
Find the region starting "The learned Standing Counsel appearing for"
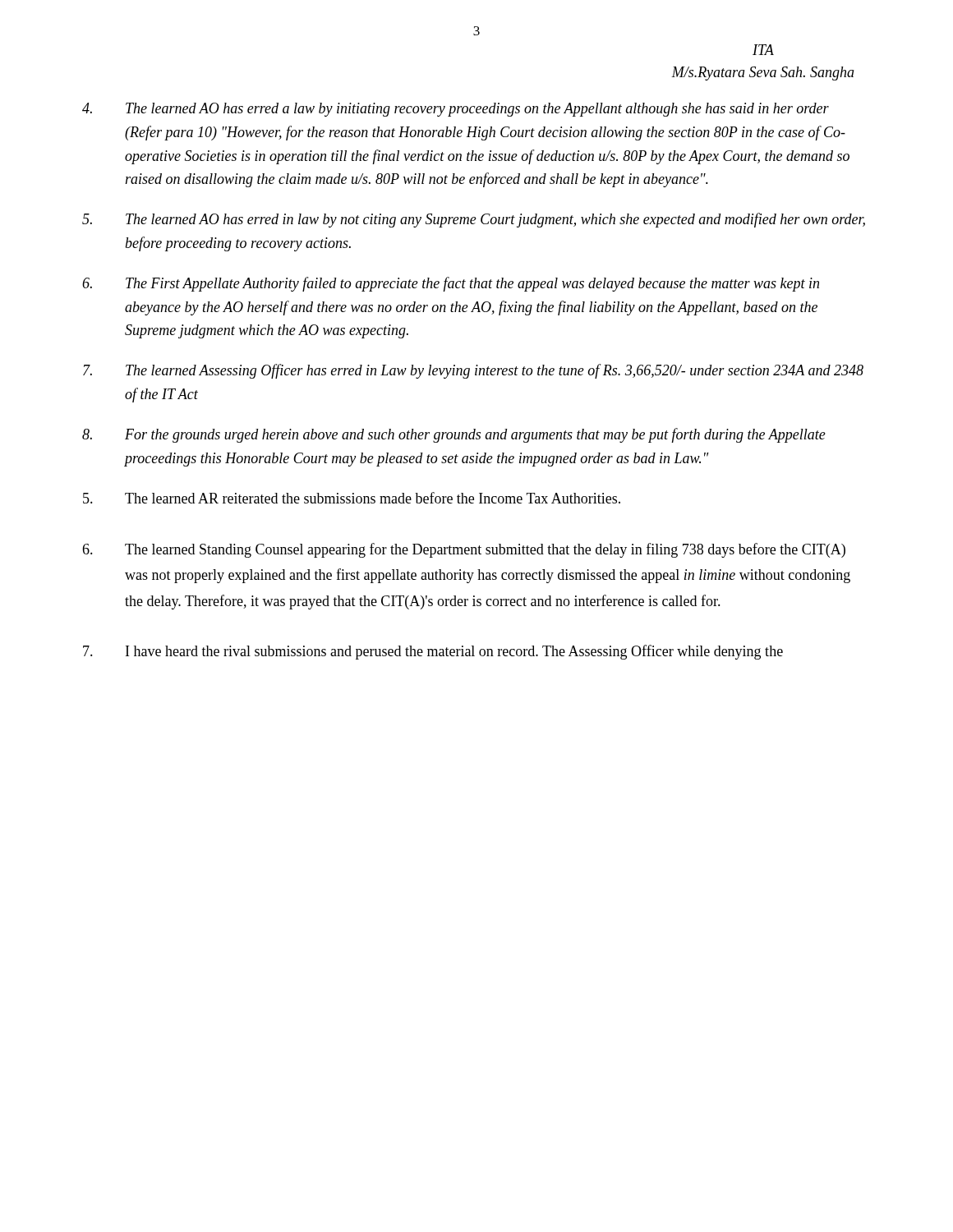tap(475, 576)
